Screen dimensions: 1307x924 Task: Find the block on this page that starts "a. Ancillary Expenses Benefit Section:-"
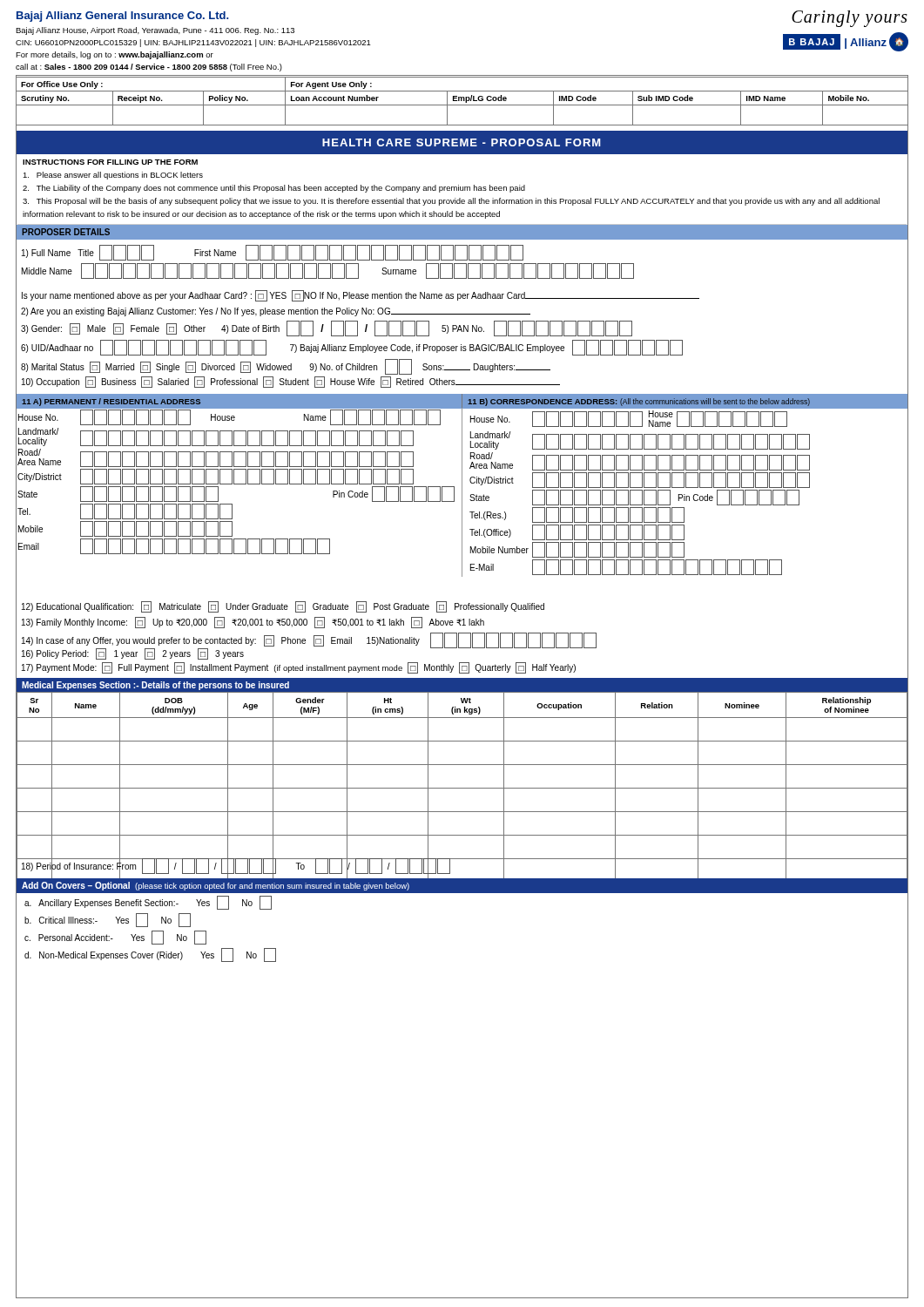(148, 903)
